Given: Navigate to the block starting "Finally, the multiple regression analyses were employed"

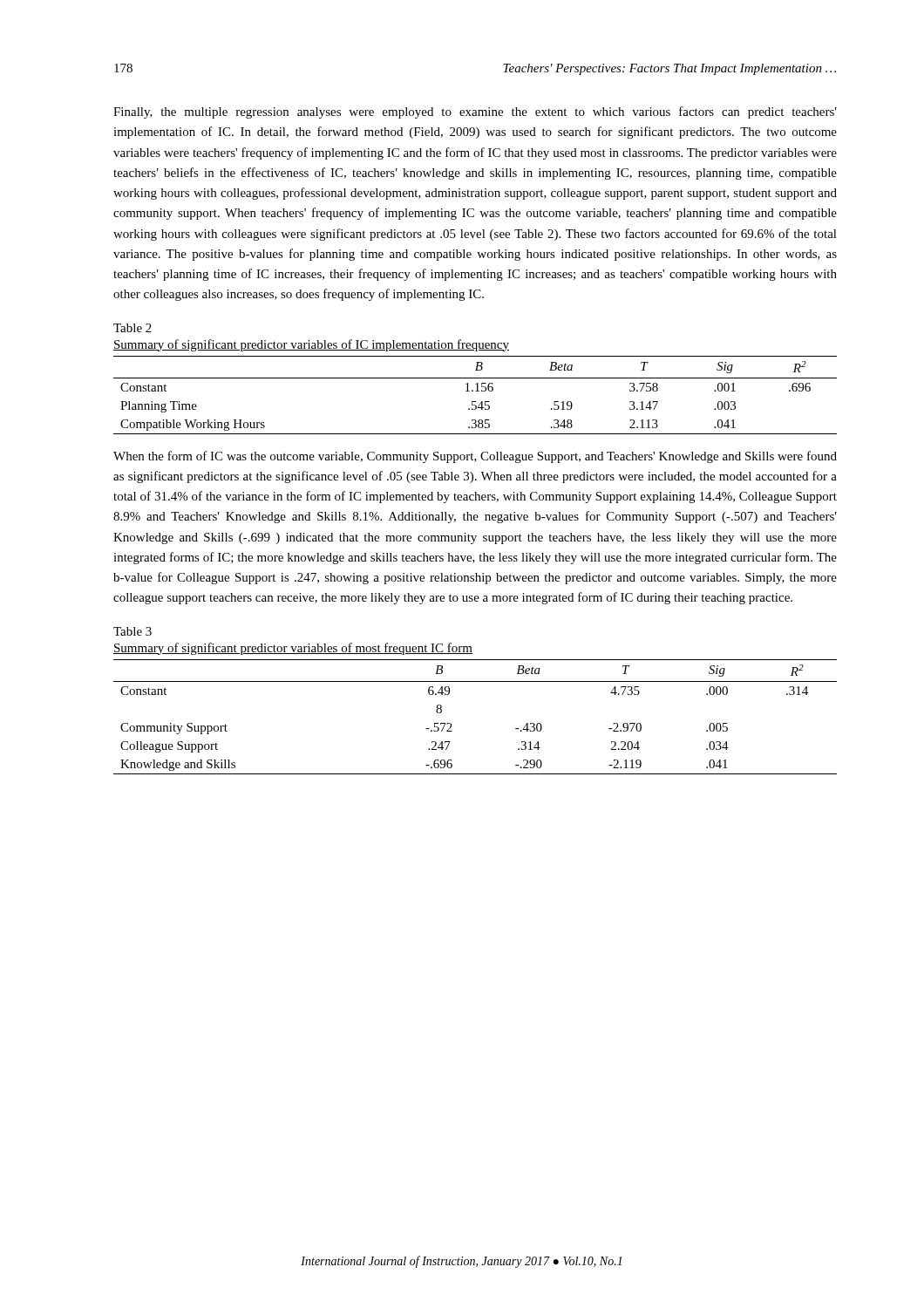Looking at the screenshot, I should [x=475, y=203].
